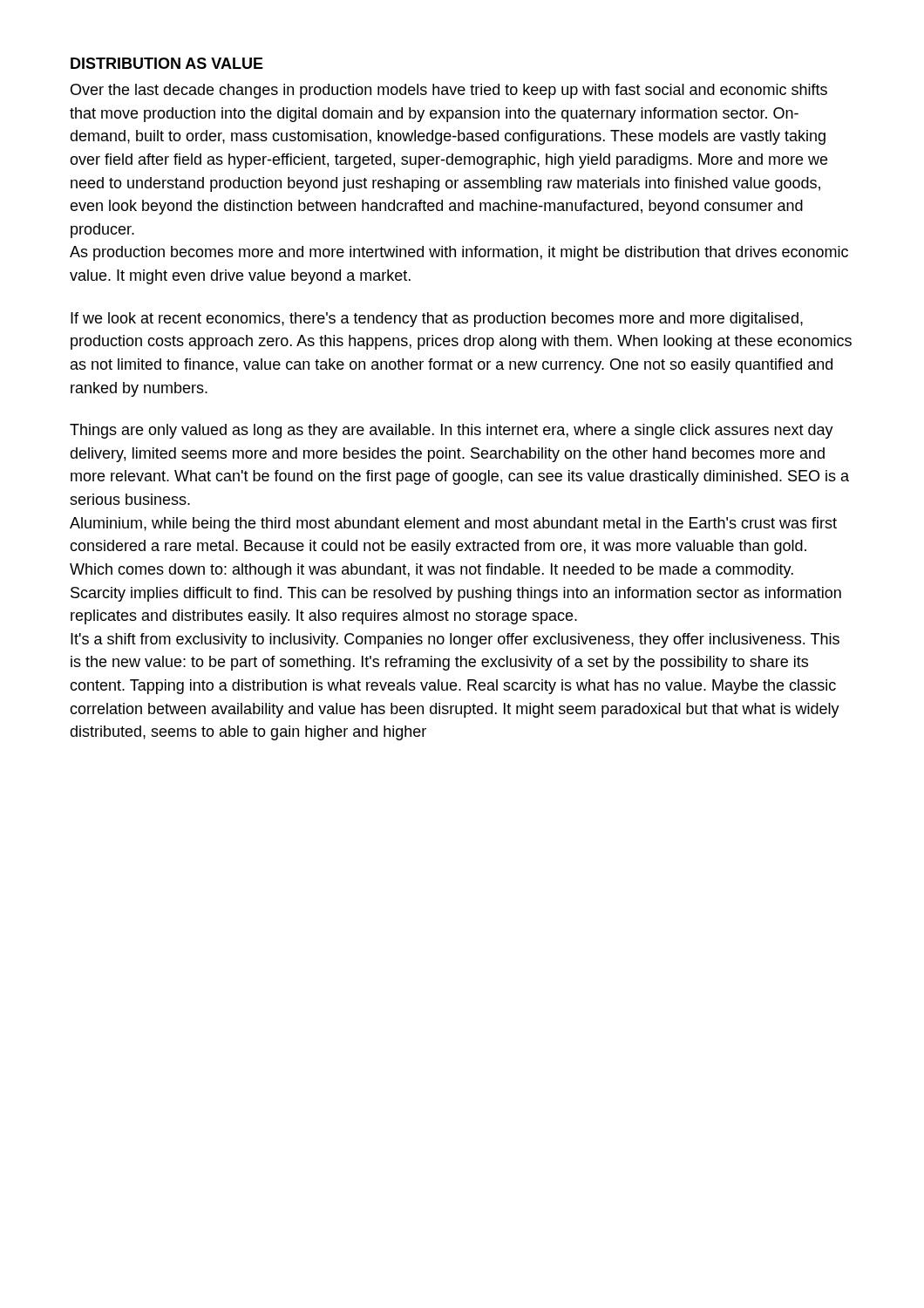Locate the passage starting "Things are only valued as long as"

[459, 581]
